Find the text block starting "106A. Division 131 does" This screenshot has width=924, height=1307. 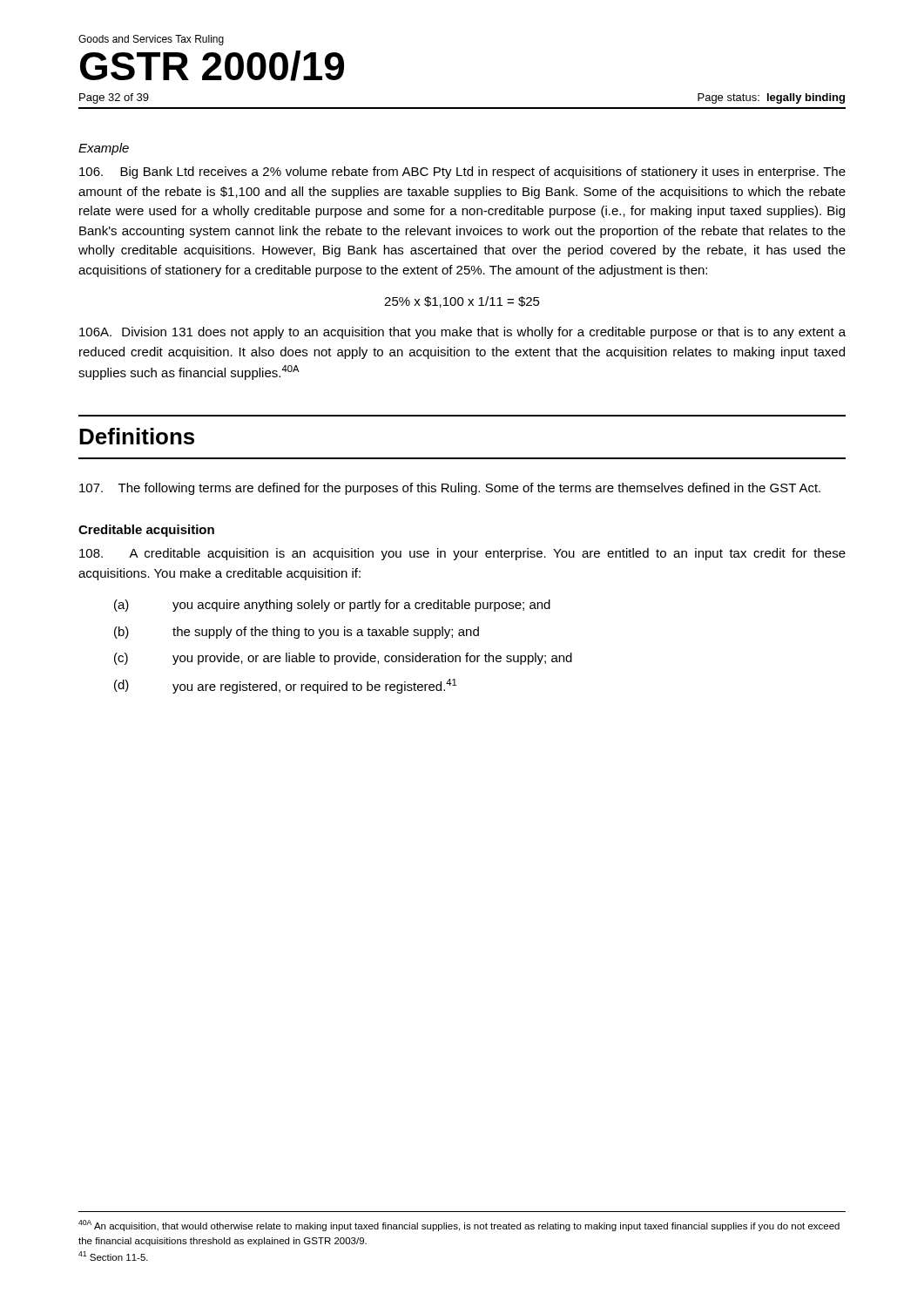pos(462,352)
